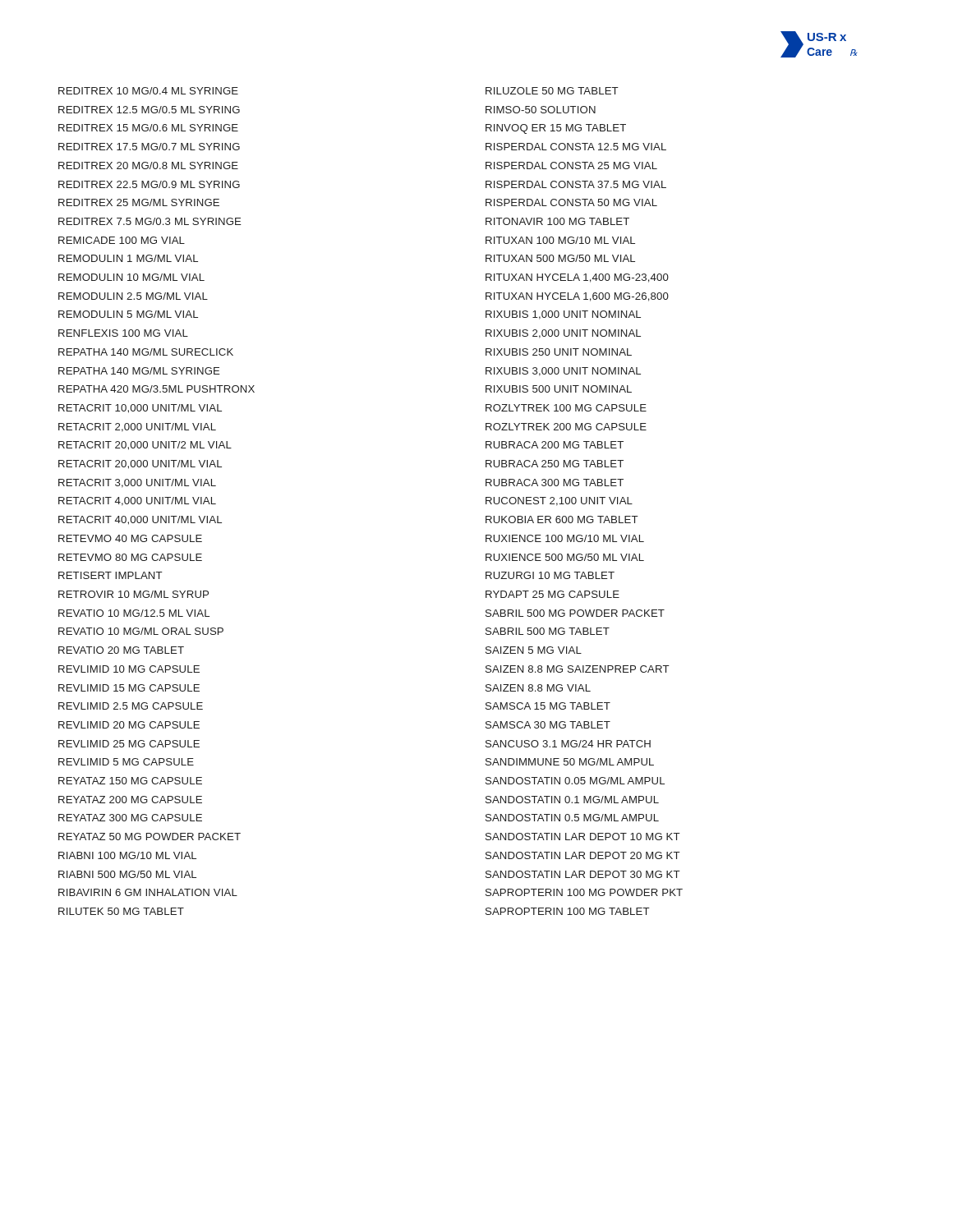
Task: Locate the text "REDITREX 25 MG/ML SYRINGE"
Action: click(x=139, y=203)
